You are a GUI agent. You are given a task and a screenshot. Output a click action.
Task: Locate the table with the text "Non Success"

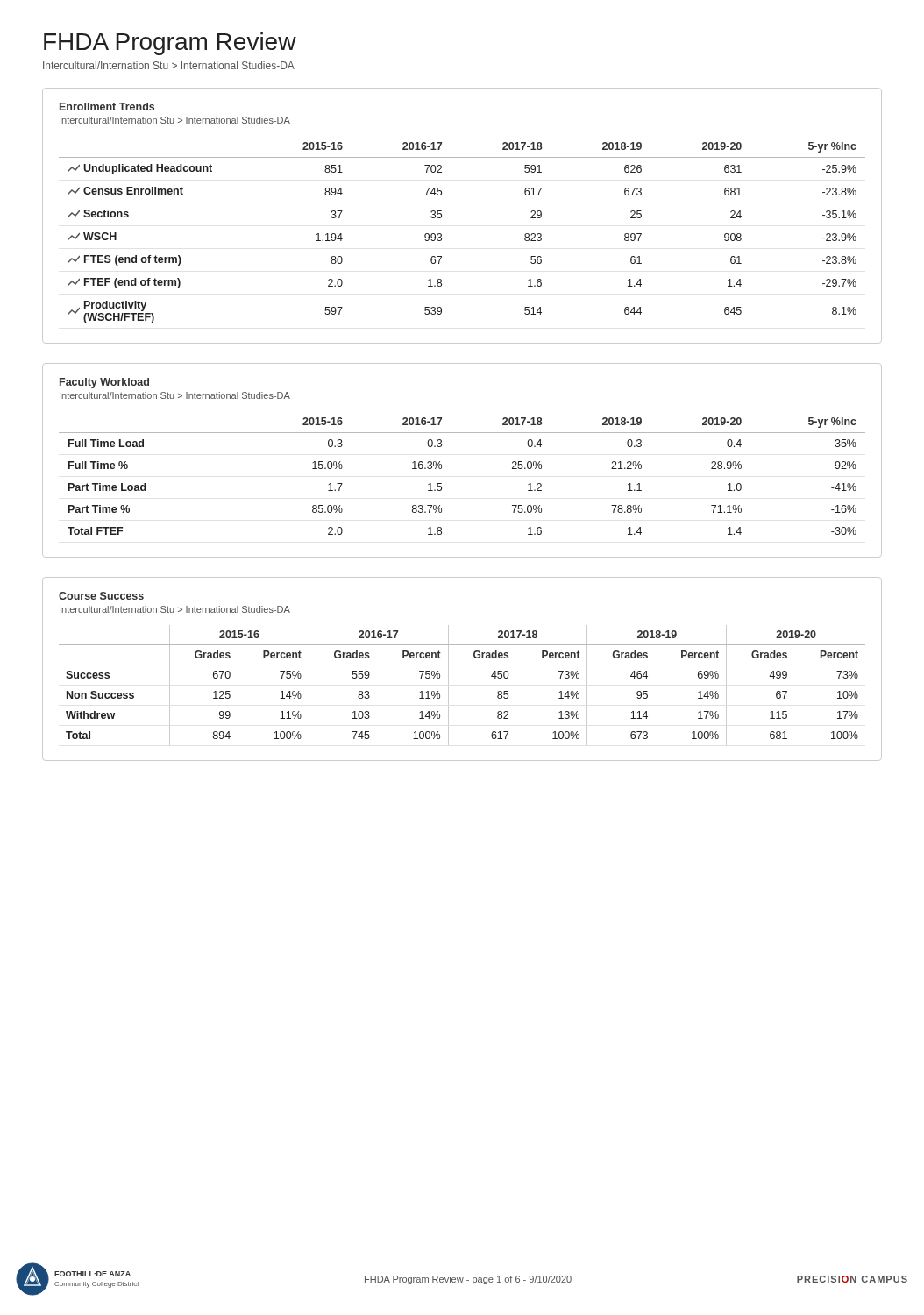click(x=462, y=686)
